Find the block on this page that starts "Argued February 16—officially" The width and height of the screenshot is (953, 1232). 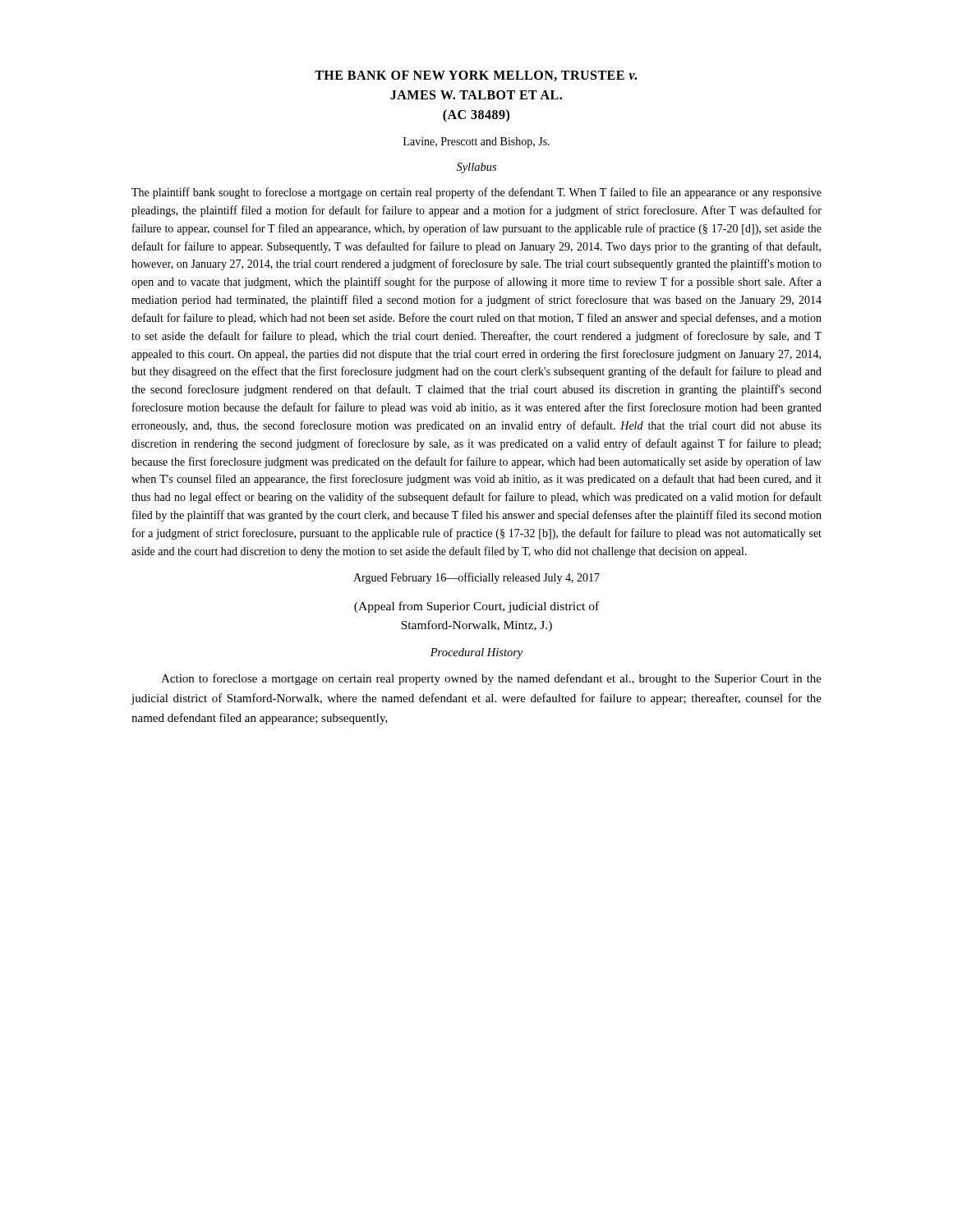[476, 577]
